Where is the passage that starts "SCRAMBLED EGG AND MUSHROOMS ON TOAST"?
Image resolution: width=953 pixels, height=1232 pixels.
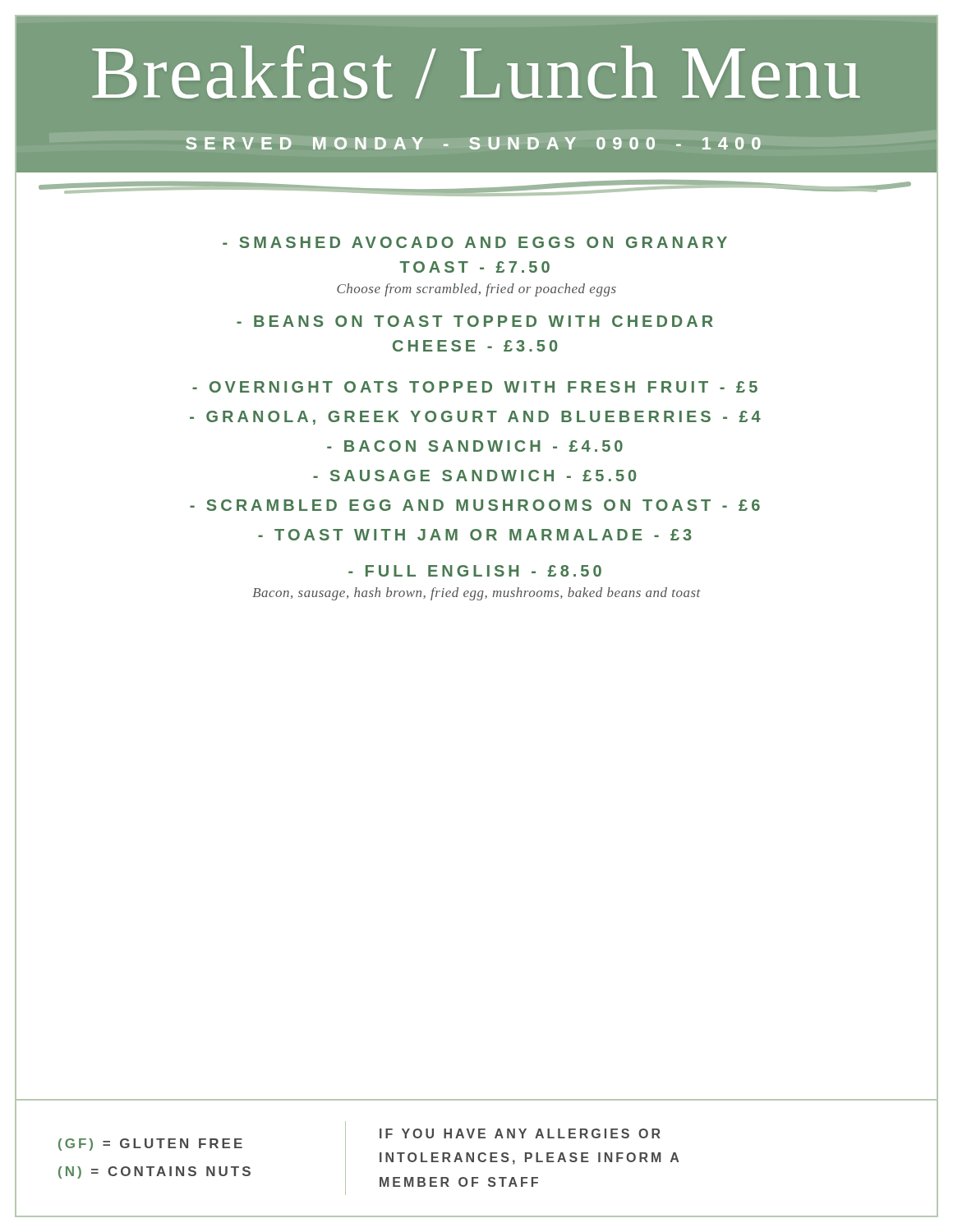pos(476,505)
